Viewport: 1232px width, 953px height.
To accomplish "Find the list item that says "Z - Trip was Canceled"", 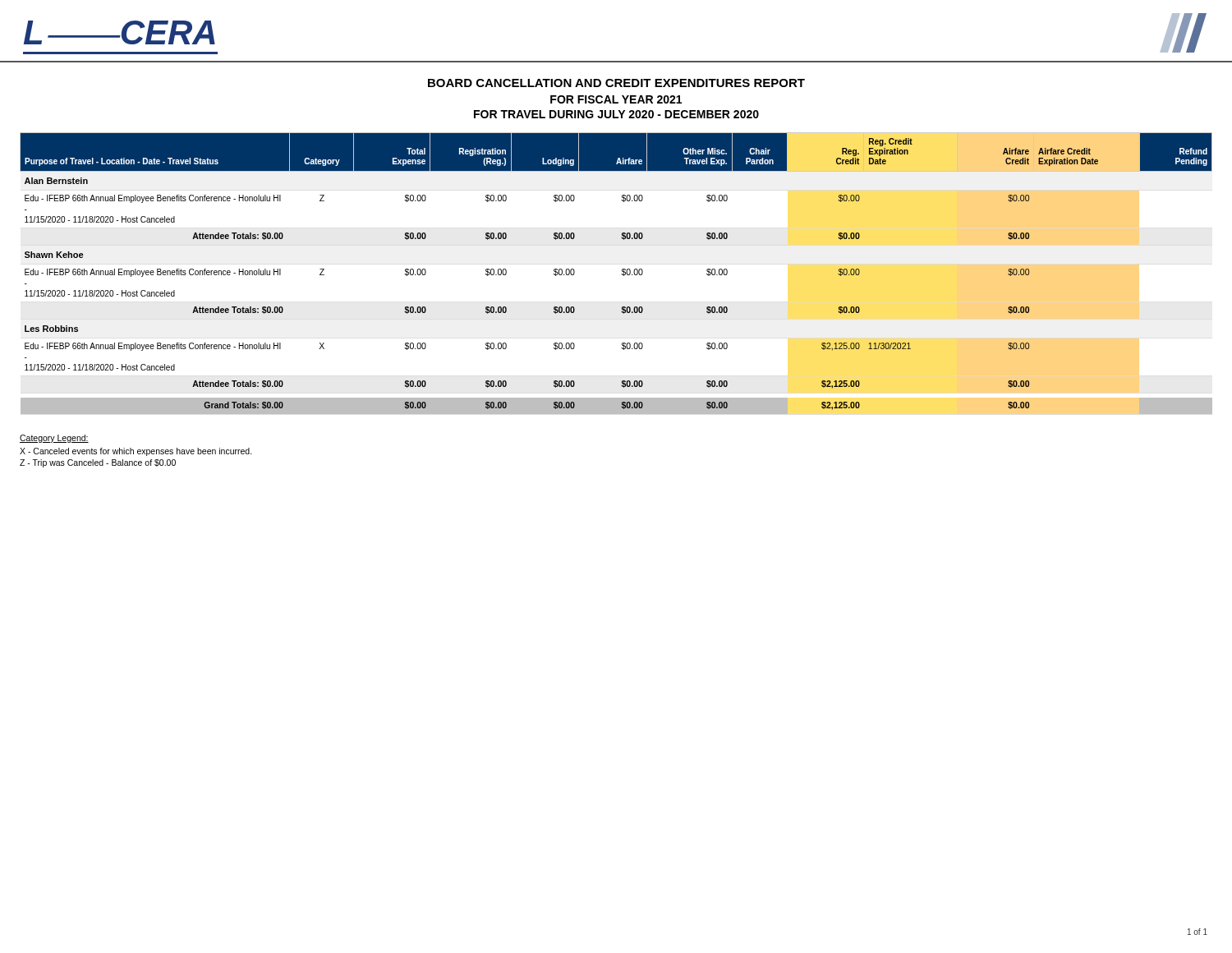I will 98,462.
